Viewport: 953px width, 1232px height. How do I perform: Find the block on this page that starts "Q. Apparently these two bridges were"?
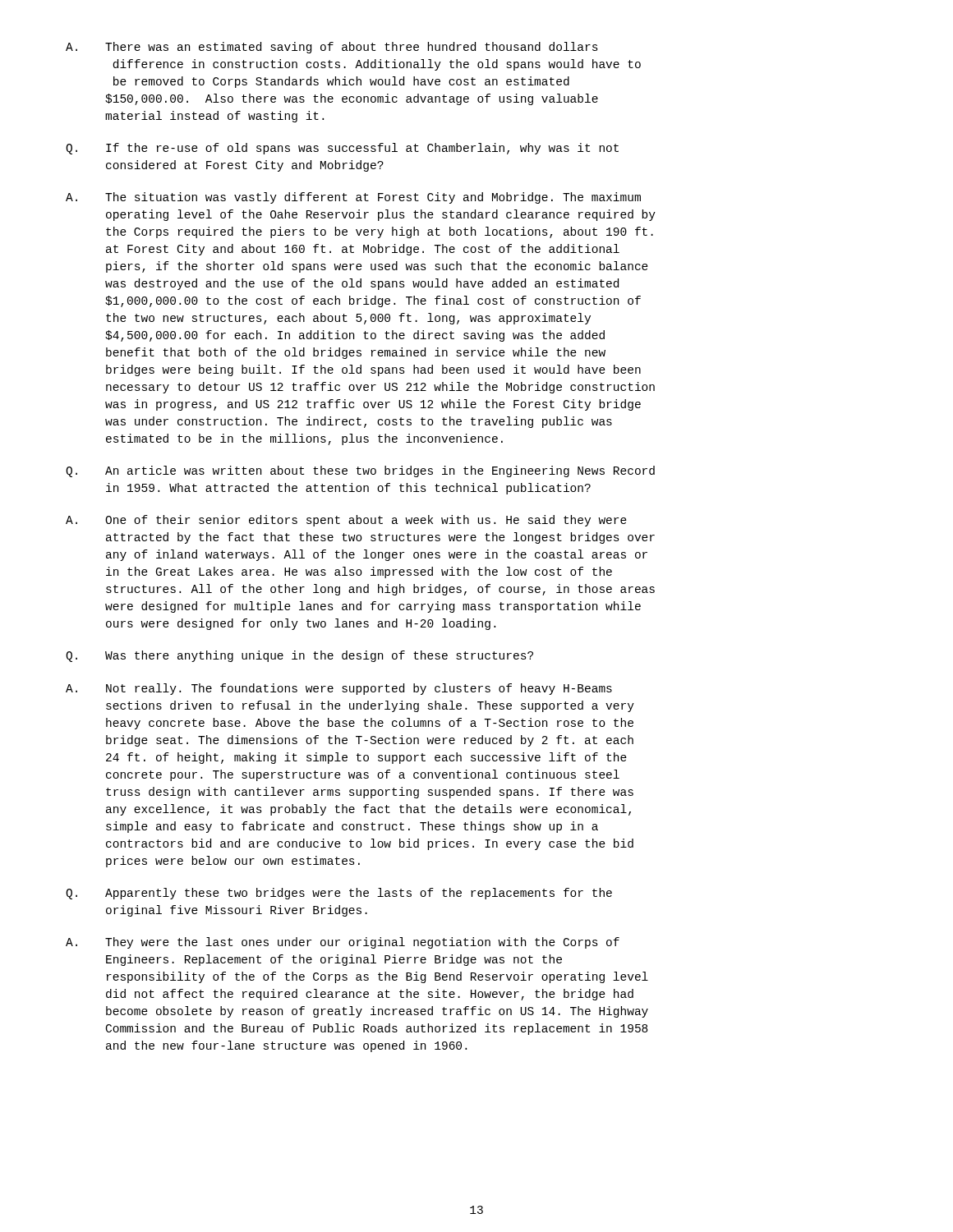point(476,902)
